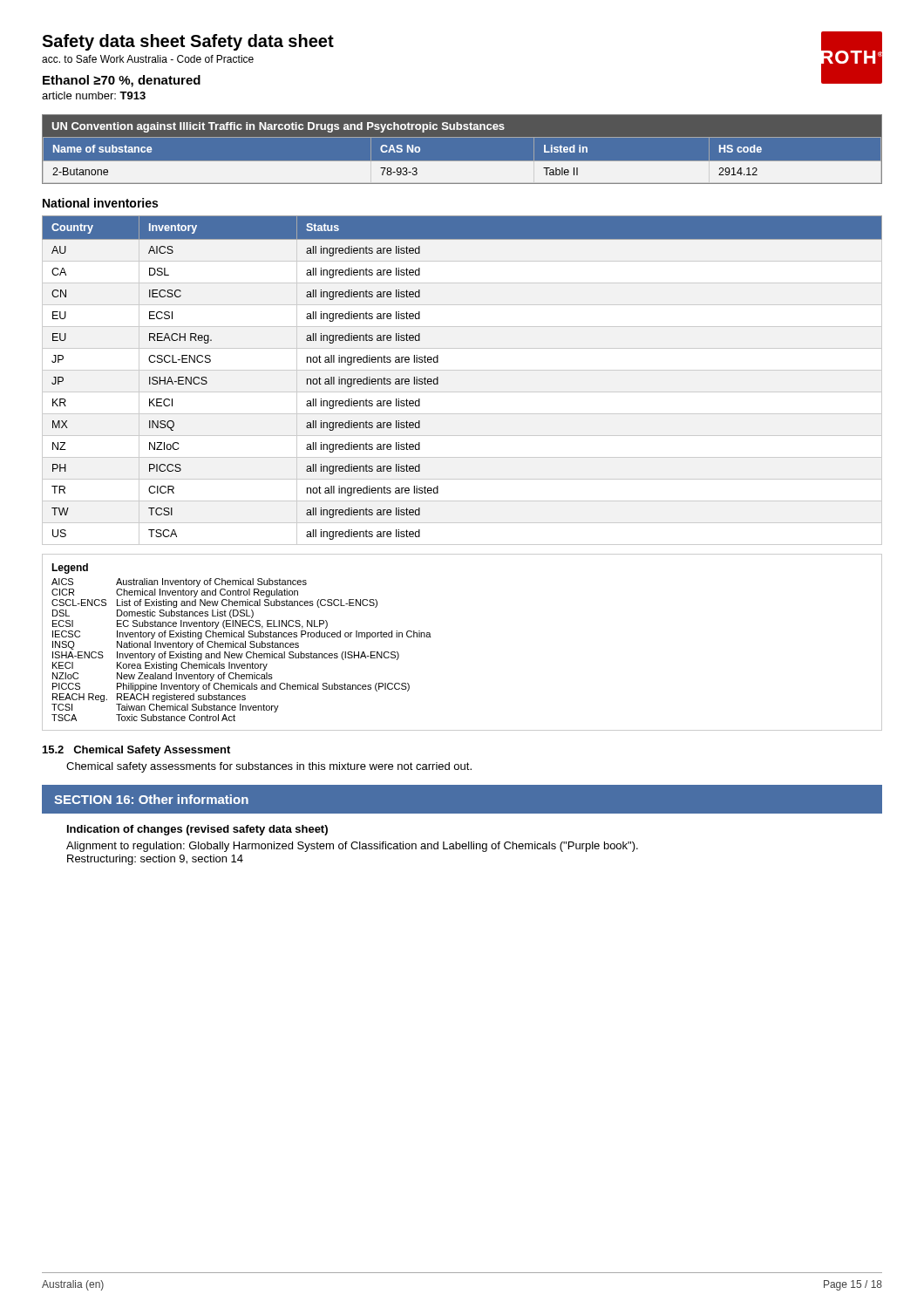Click on the section header with the text "SECTION 16: Other information"
Image resolution: width=924 pixels, height=1308 pixels.
point(151,799)
